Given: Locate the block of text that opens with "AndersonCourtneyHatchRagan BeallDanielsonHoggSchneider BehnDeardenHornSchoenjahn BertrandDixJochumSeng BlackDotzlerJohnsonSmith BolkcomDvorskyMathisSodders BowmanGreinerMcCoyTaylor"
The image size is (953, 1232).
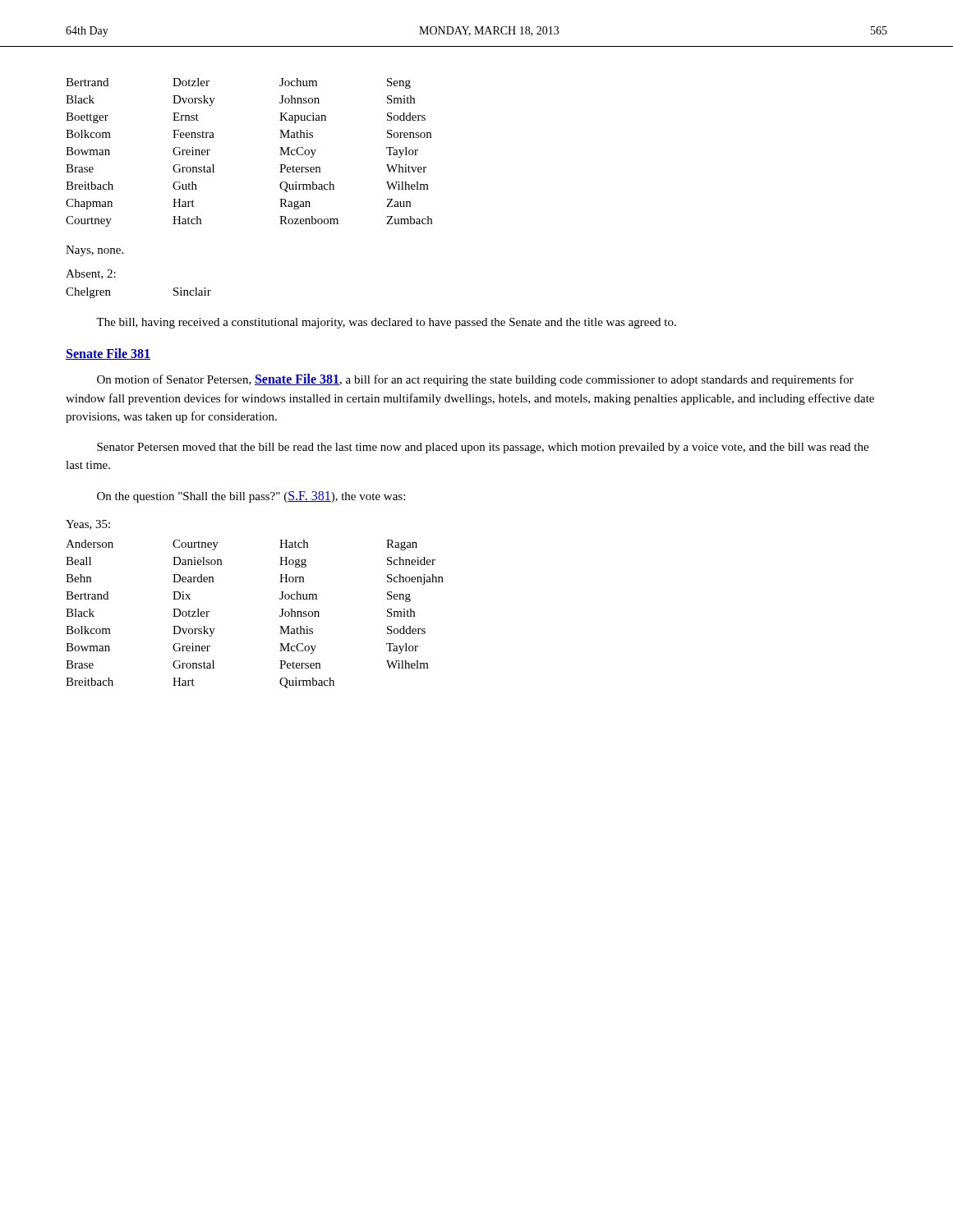Looking at the screenshot, I should (279, 613).
